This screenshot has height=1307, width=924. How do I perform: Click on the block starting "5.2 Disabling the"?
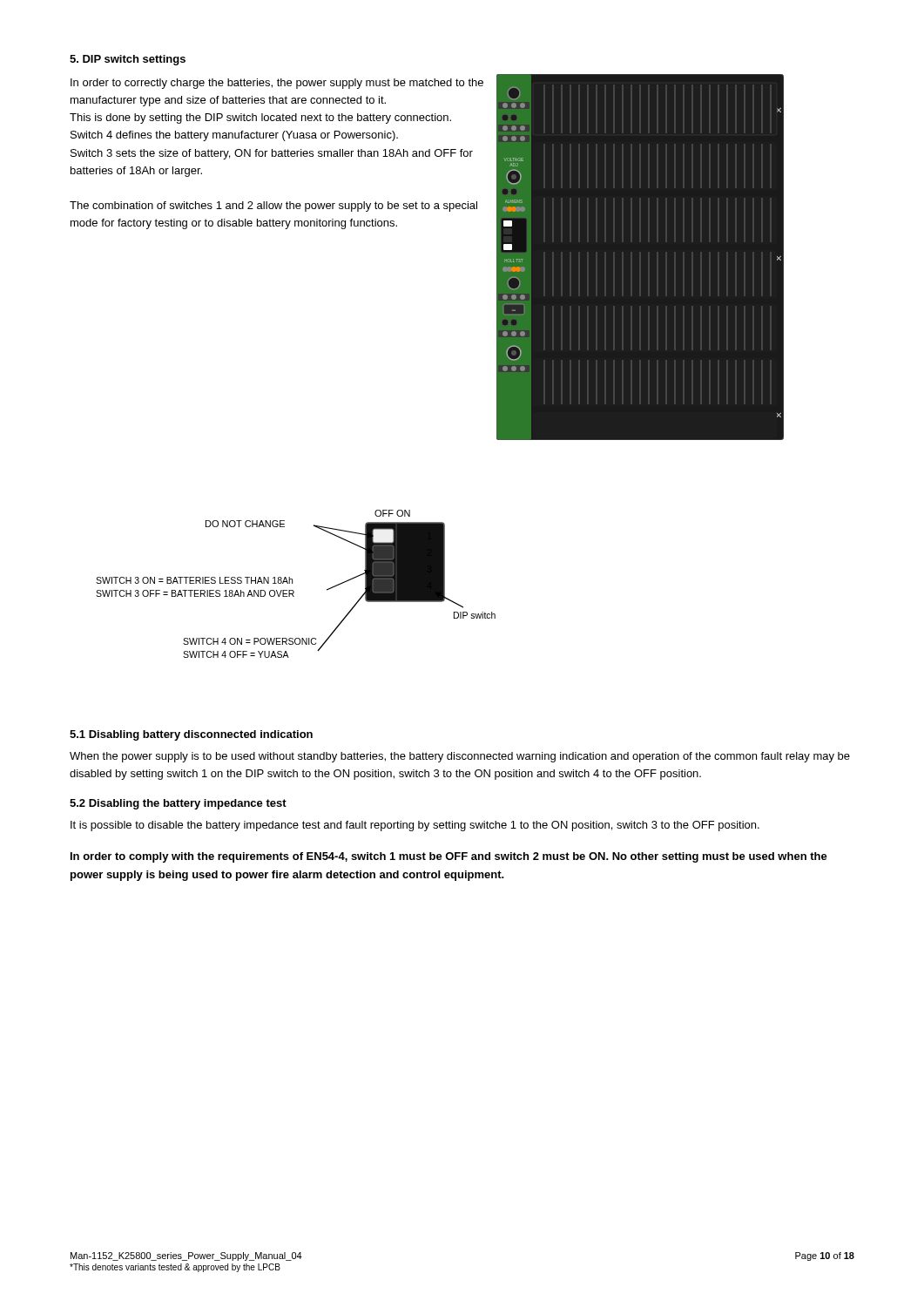click(x=178, y=803)
